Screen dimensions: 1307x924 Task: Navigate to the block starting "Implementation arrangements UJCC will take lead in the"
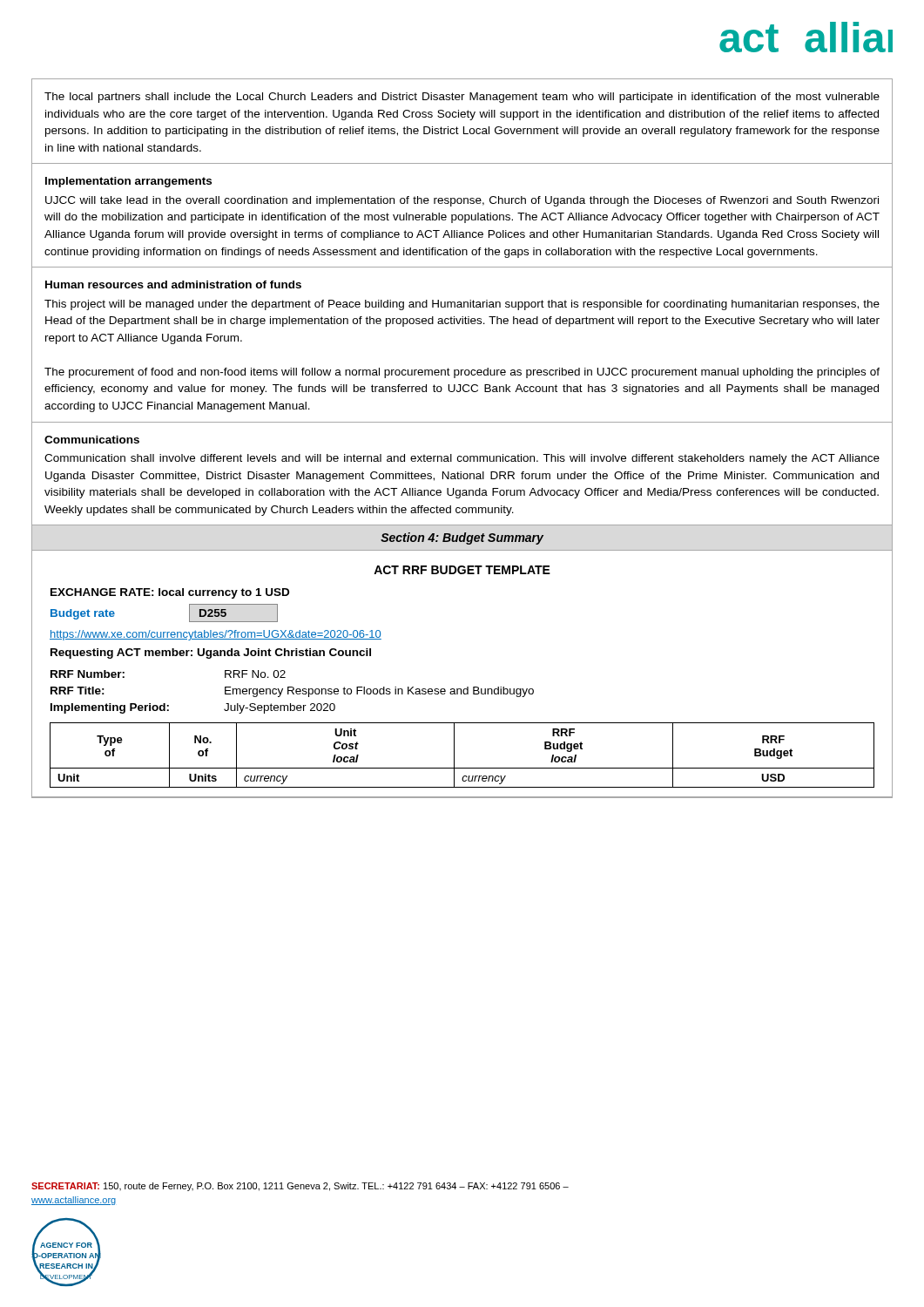click(462, 215)
